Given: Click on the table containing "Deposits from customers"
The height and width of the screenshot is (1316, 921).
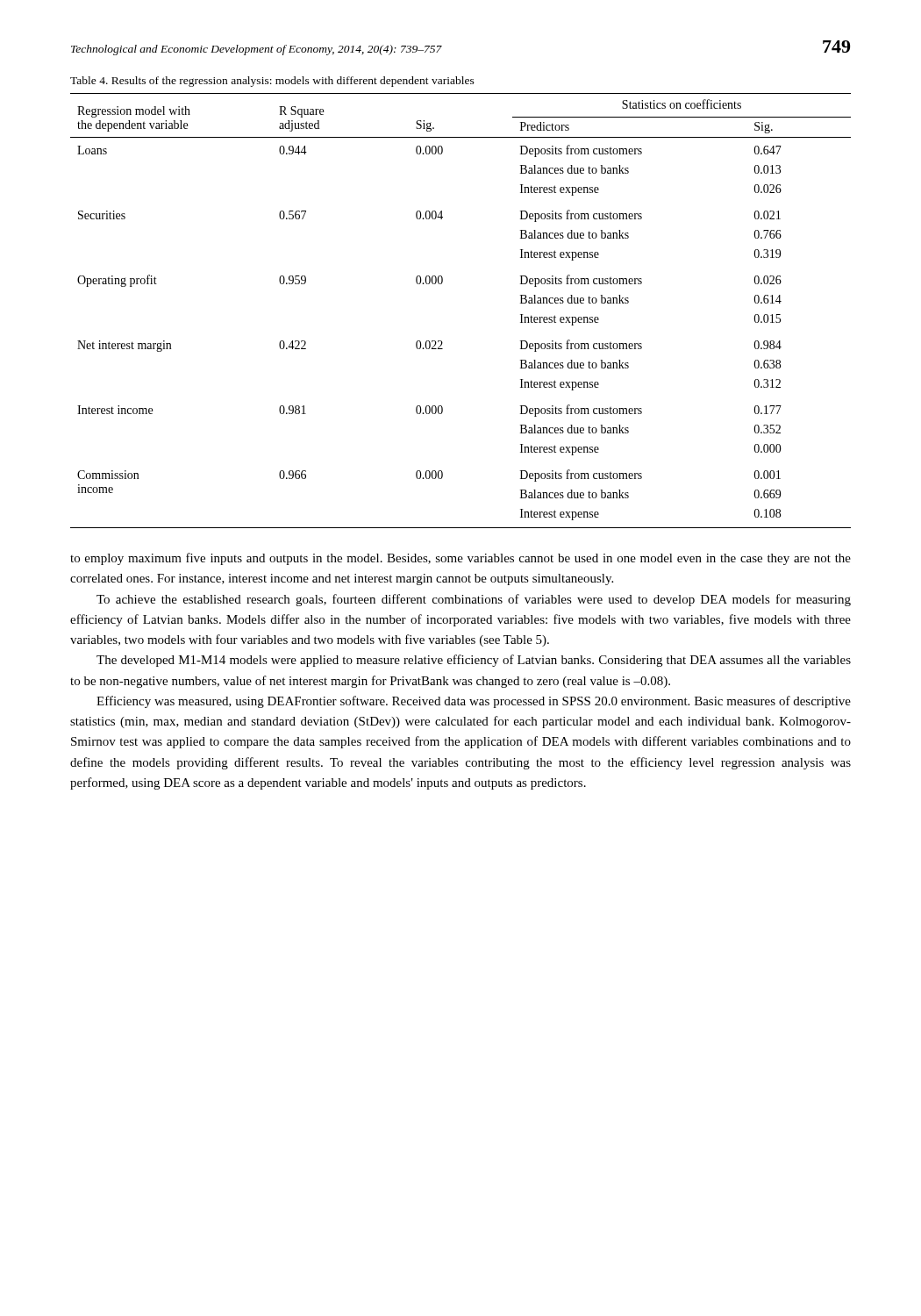Looking at the screenshot, I should coord(460,311).
